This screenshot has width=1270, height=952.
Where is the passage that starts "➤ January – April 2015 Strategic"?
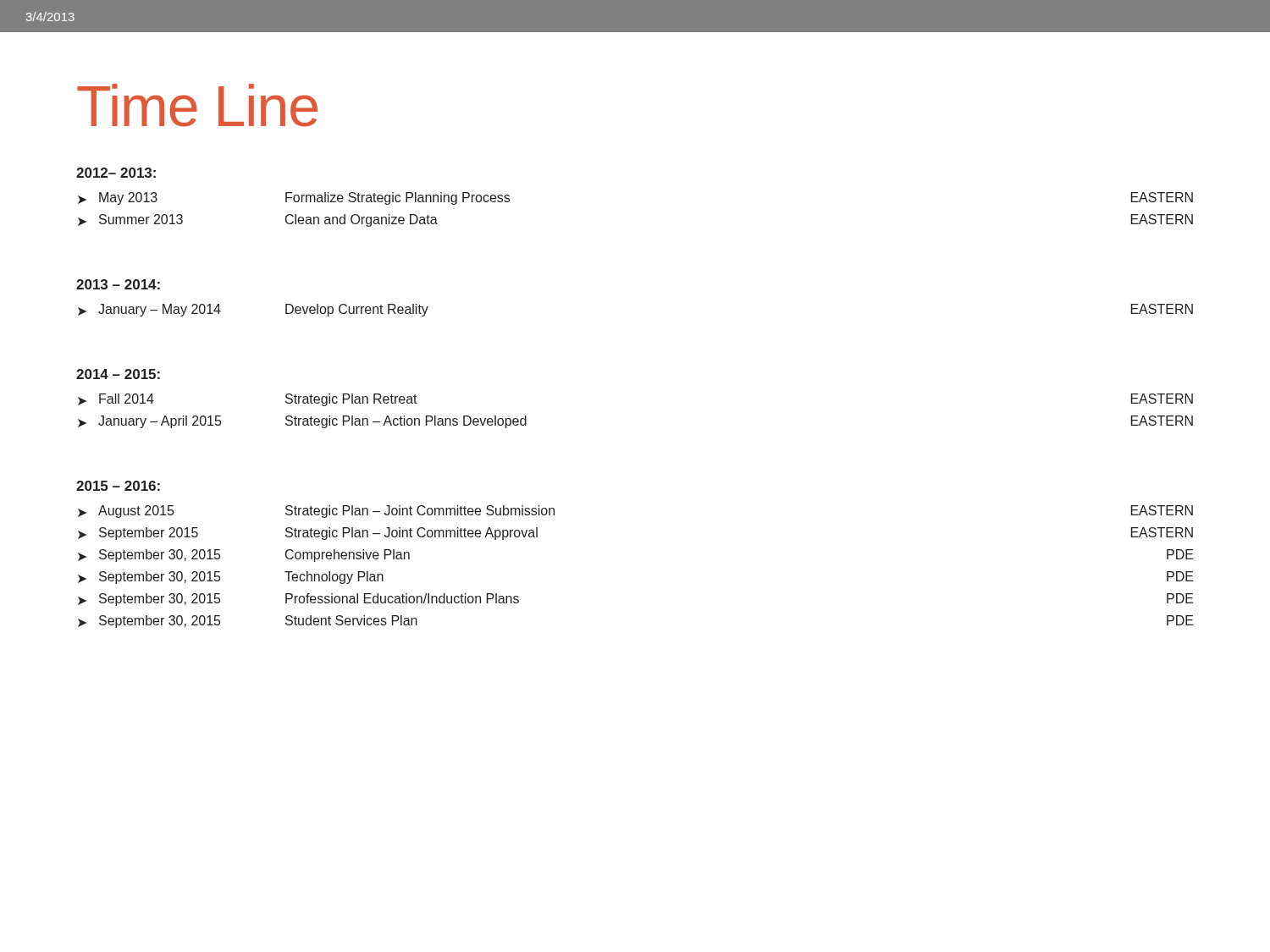tap(137, 422)
